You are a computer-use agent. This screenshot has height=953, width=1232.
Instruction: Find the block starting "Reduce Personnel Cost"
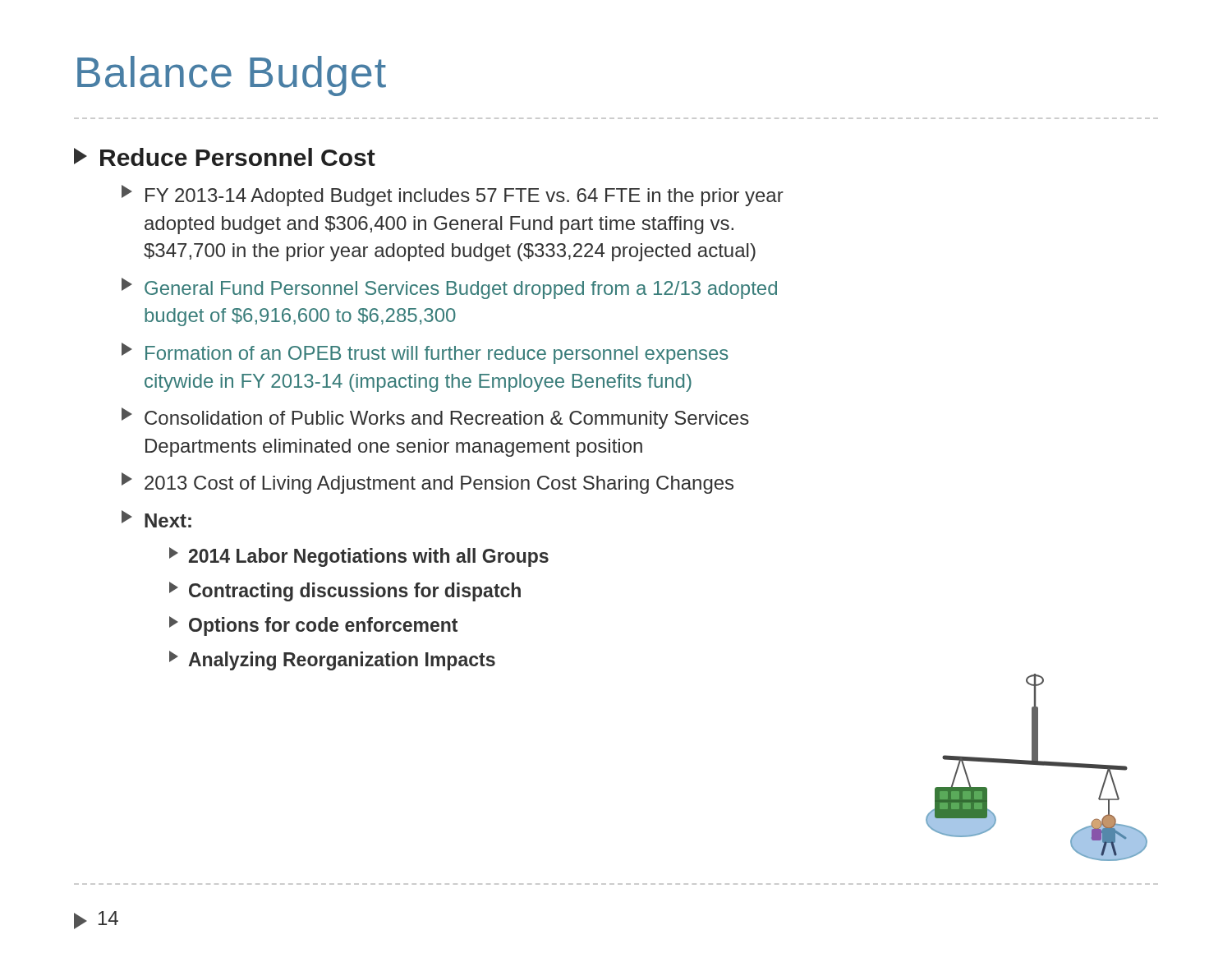point(237,157)
